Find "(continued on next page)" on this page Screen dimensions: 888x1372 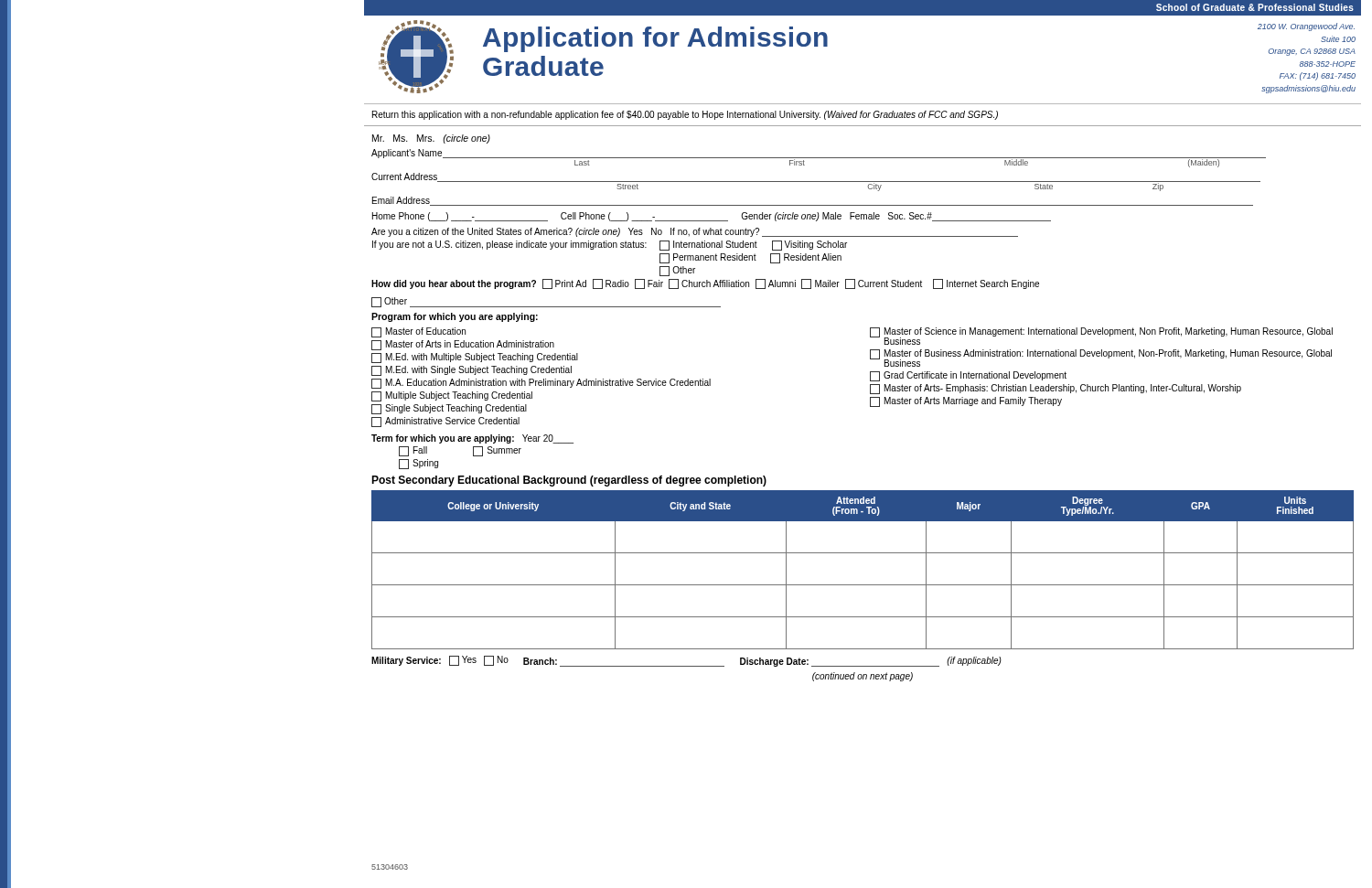click(x=863, y=676)
